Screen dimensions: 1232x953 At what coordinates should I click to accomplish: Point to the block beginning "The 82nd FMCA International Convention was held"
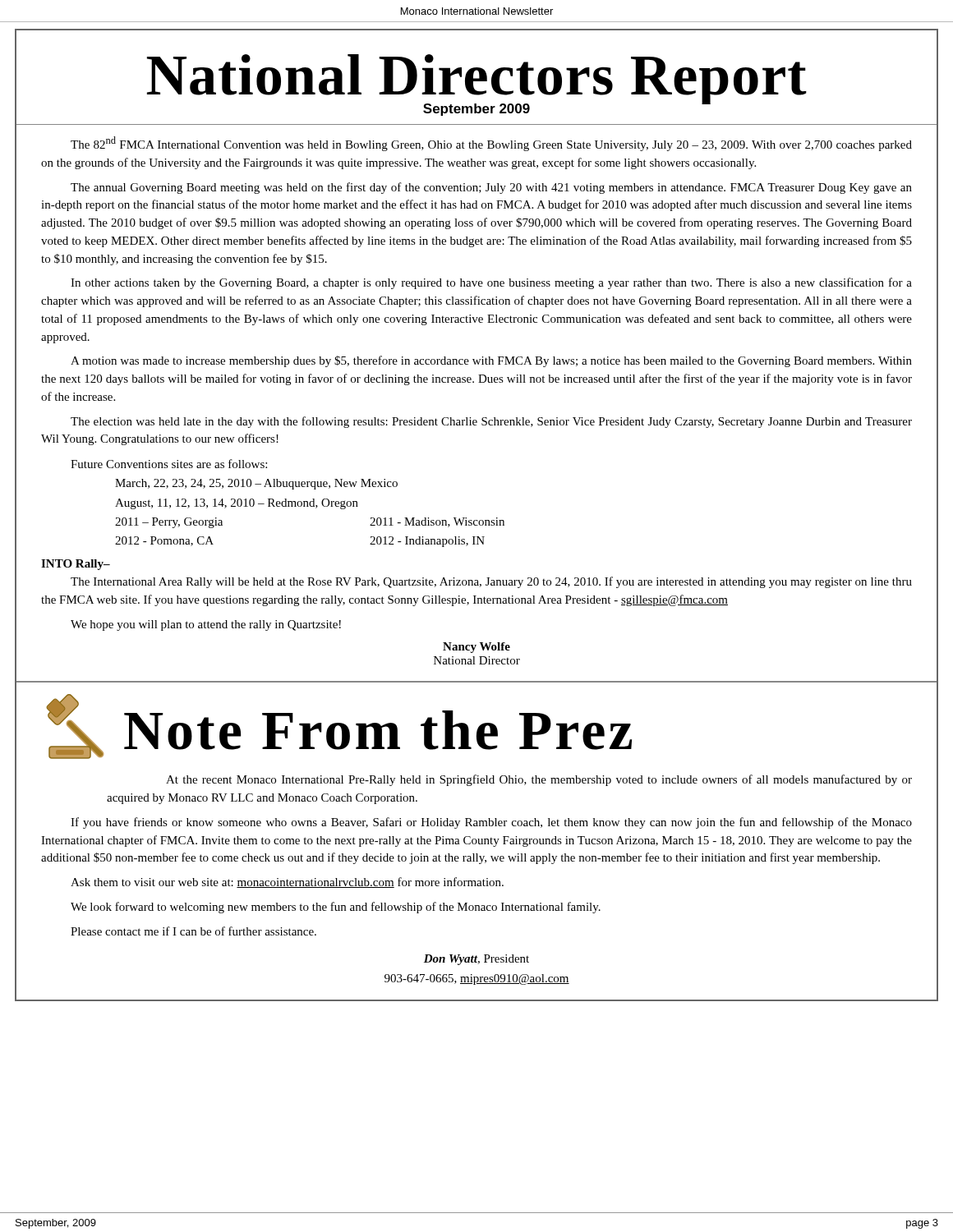476,152
